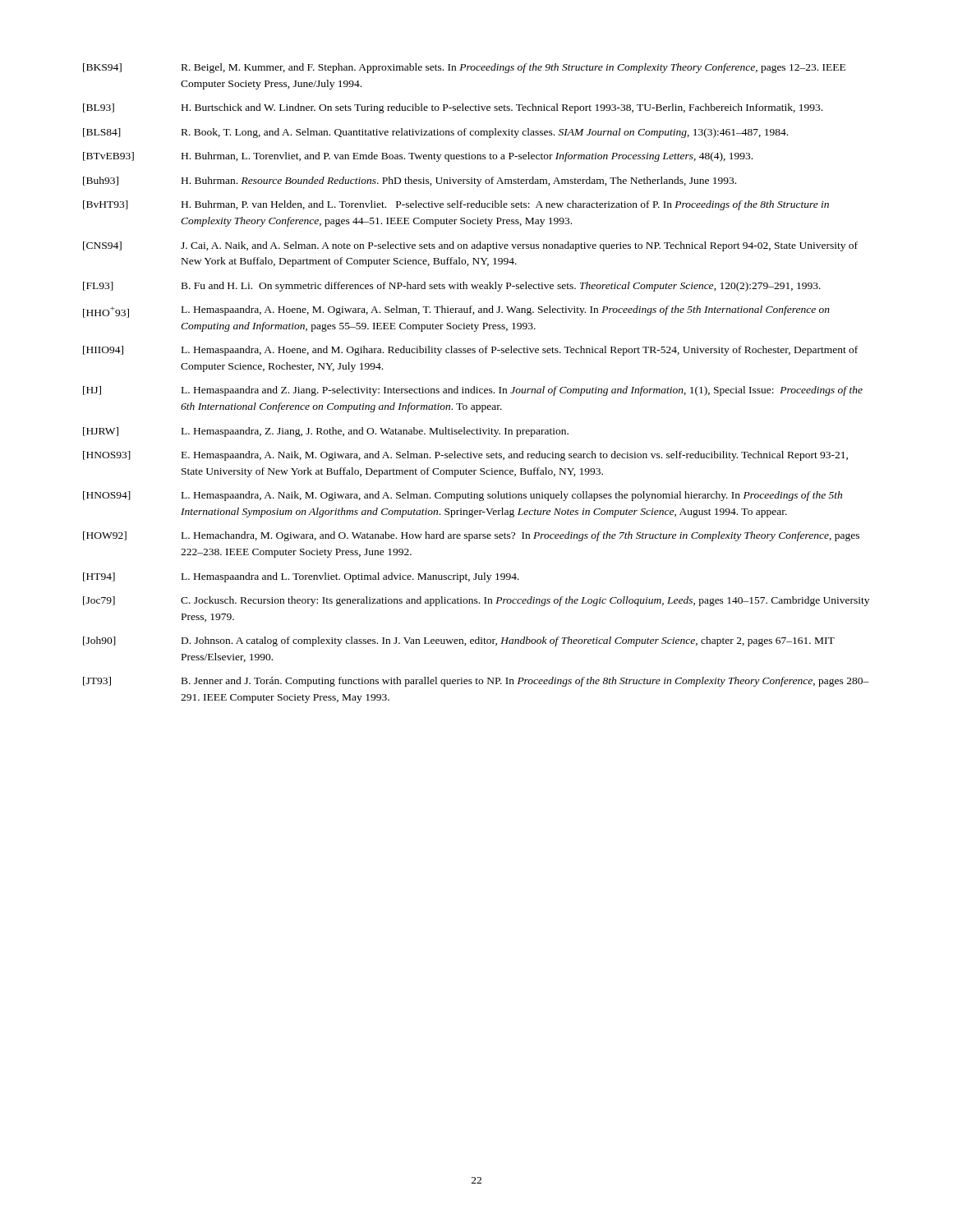Locate the region starting "[Joc79] C. Jockusch. Recursion theory:"
Screen dimensions: 1232x953
[476, 608]
